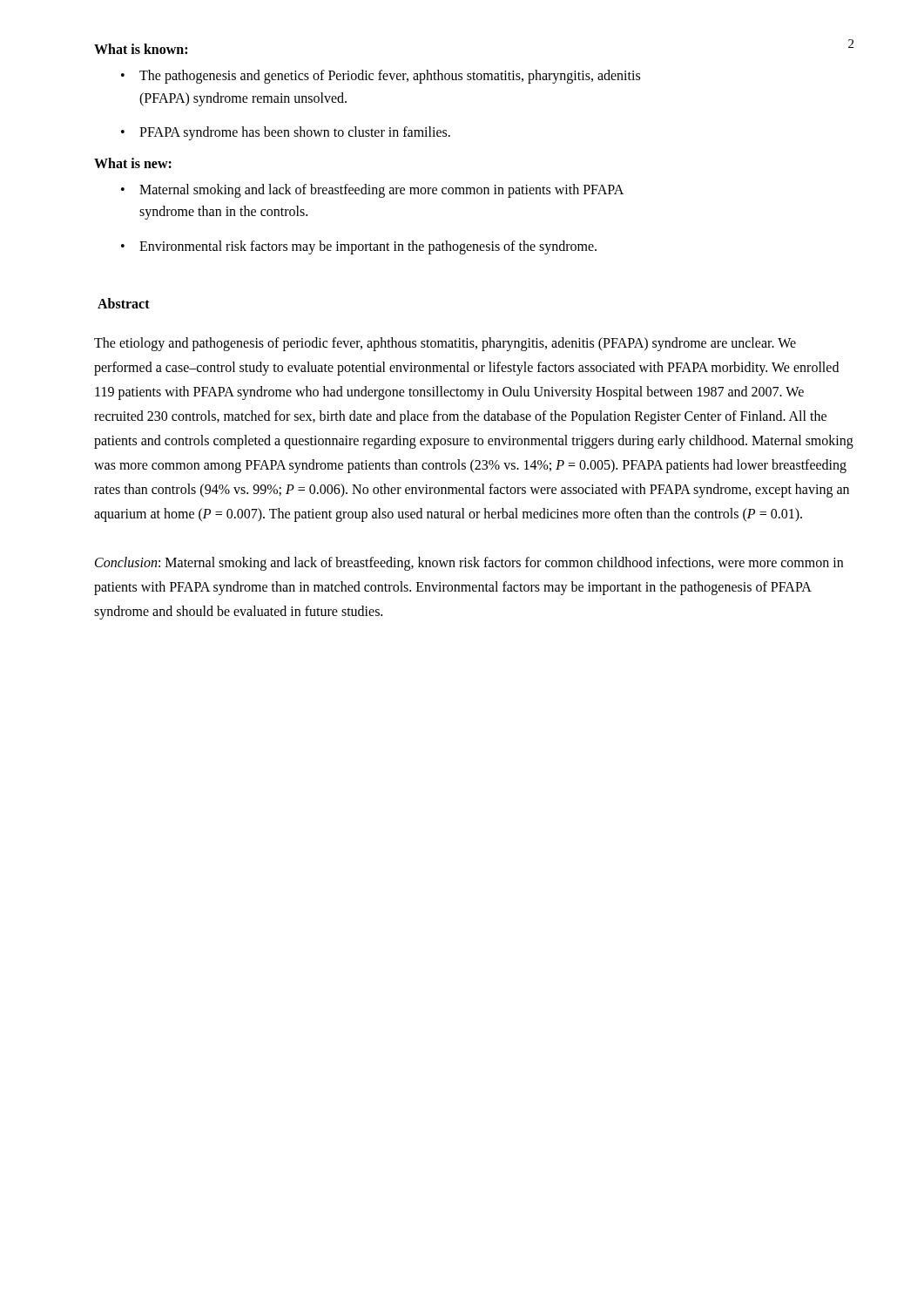Find the block starting "What is new:"
The height and width of the screenshot is (1307, 924).
pos(133,163)
